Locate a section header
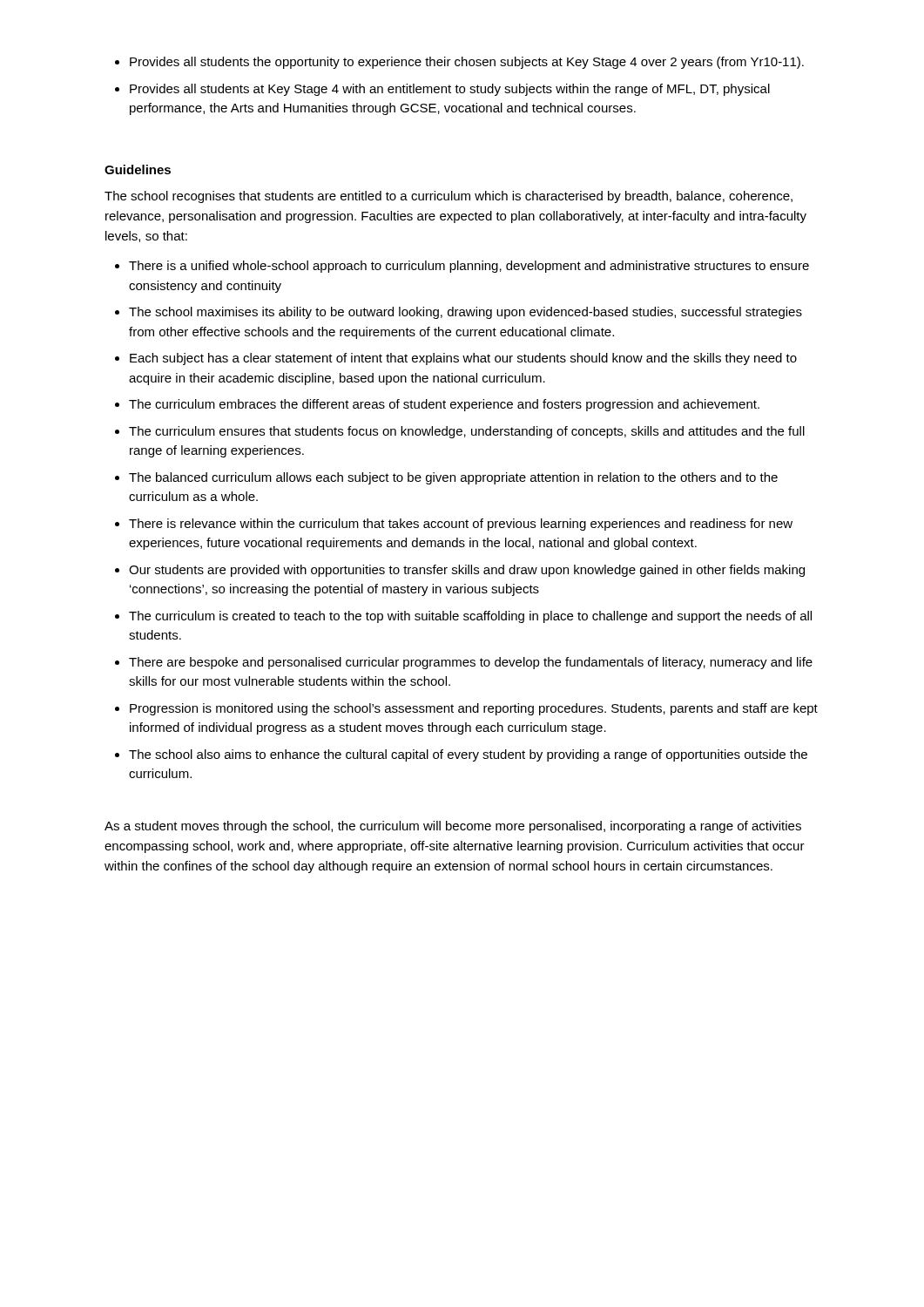Viewport: 924px width, 1307px height. tap(138, 169)
